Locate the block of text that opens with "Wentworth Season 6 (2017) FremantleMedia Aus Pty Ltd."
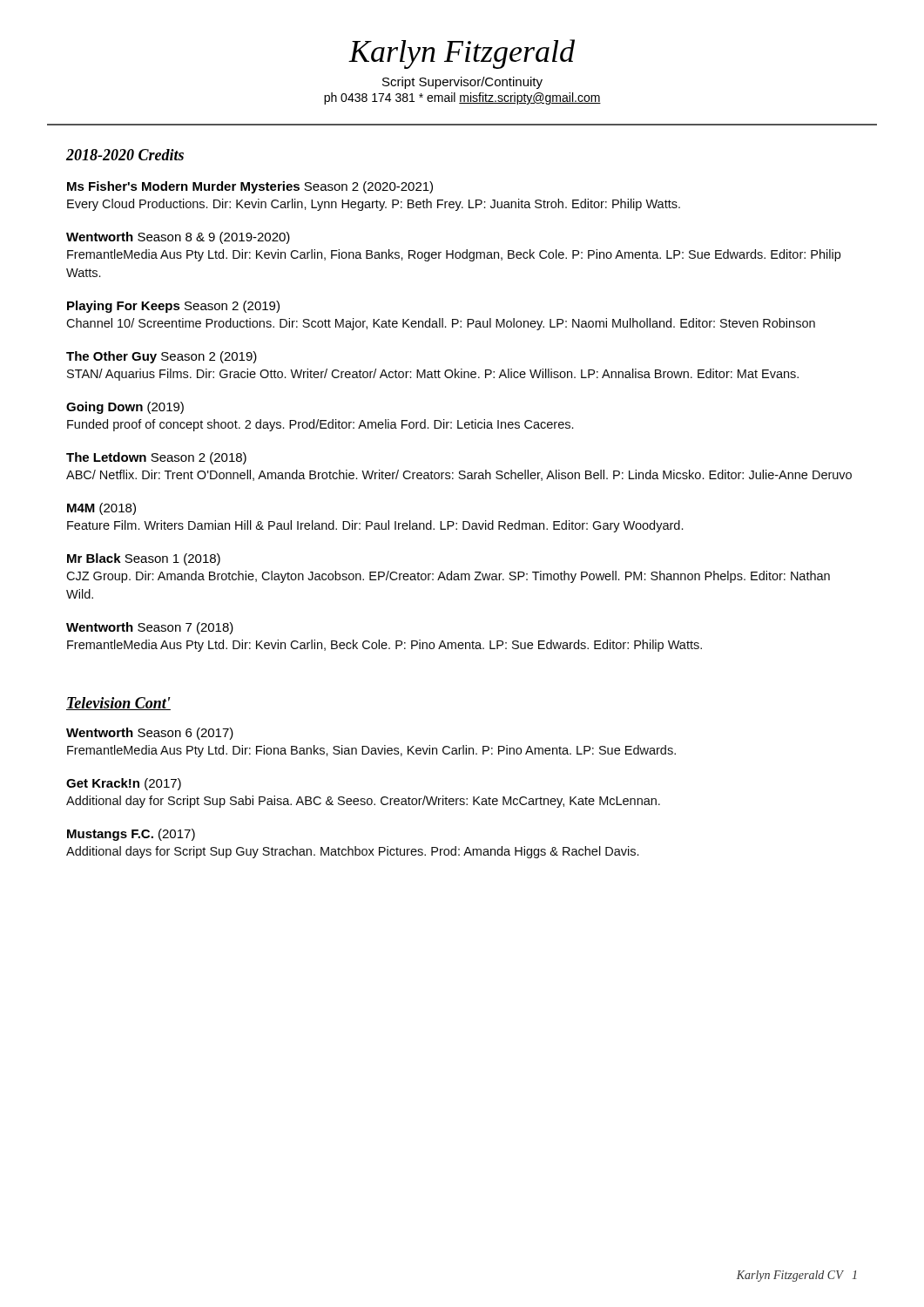Screen dimensions: 1307x924 tap(462, 743)
